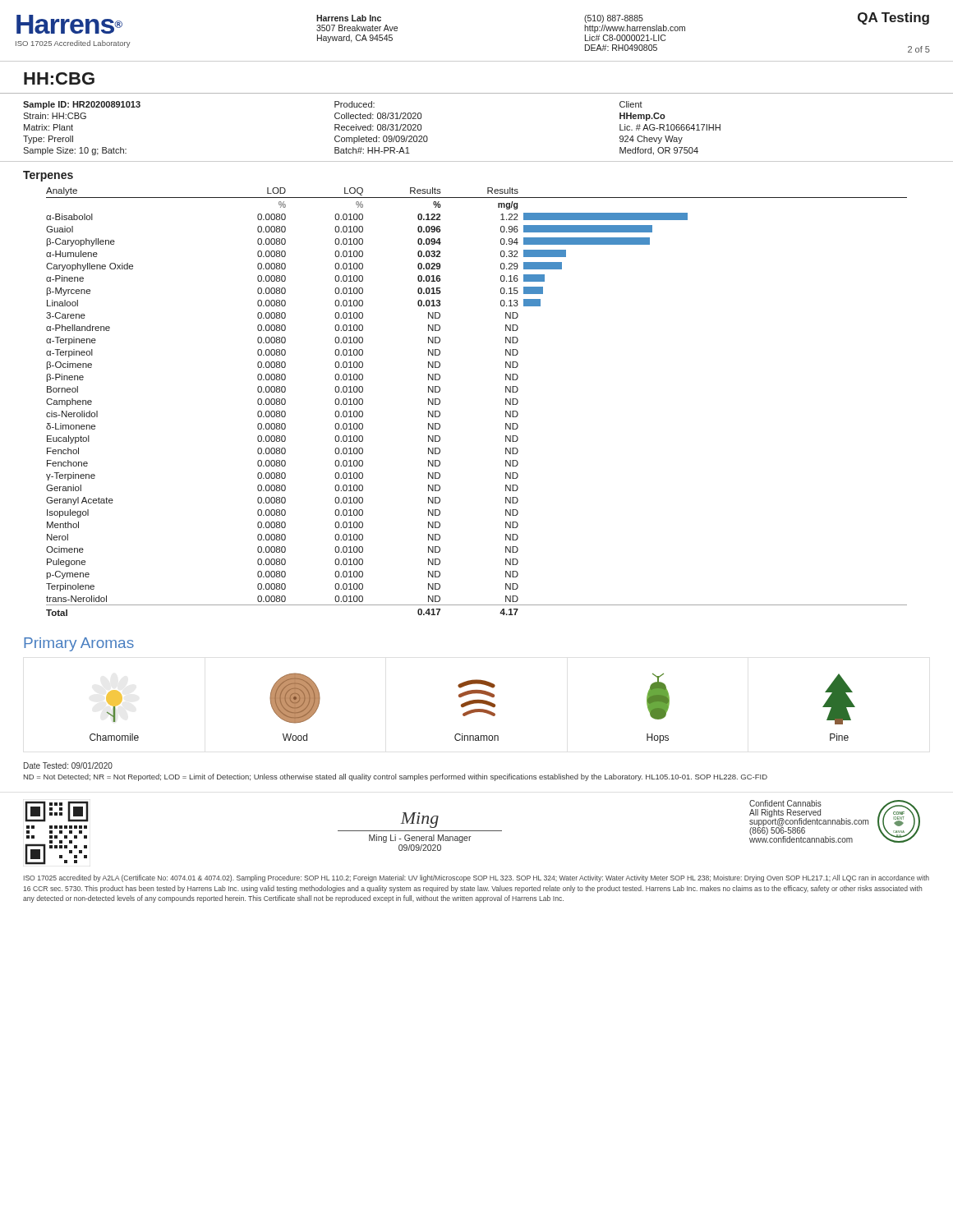Locate a illustration
Viewport: 953px width, 1232px height.
476,704
